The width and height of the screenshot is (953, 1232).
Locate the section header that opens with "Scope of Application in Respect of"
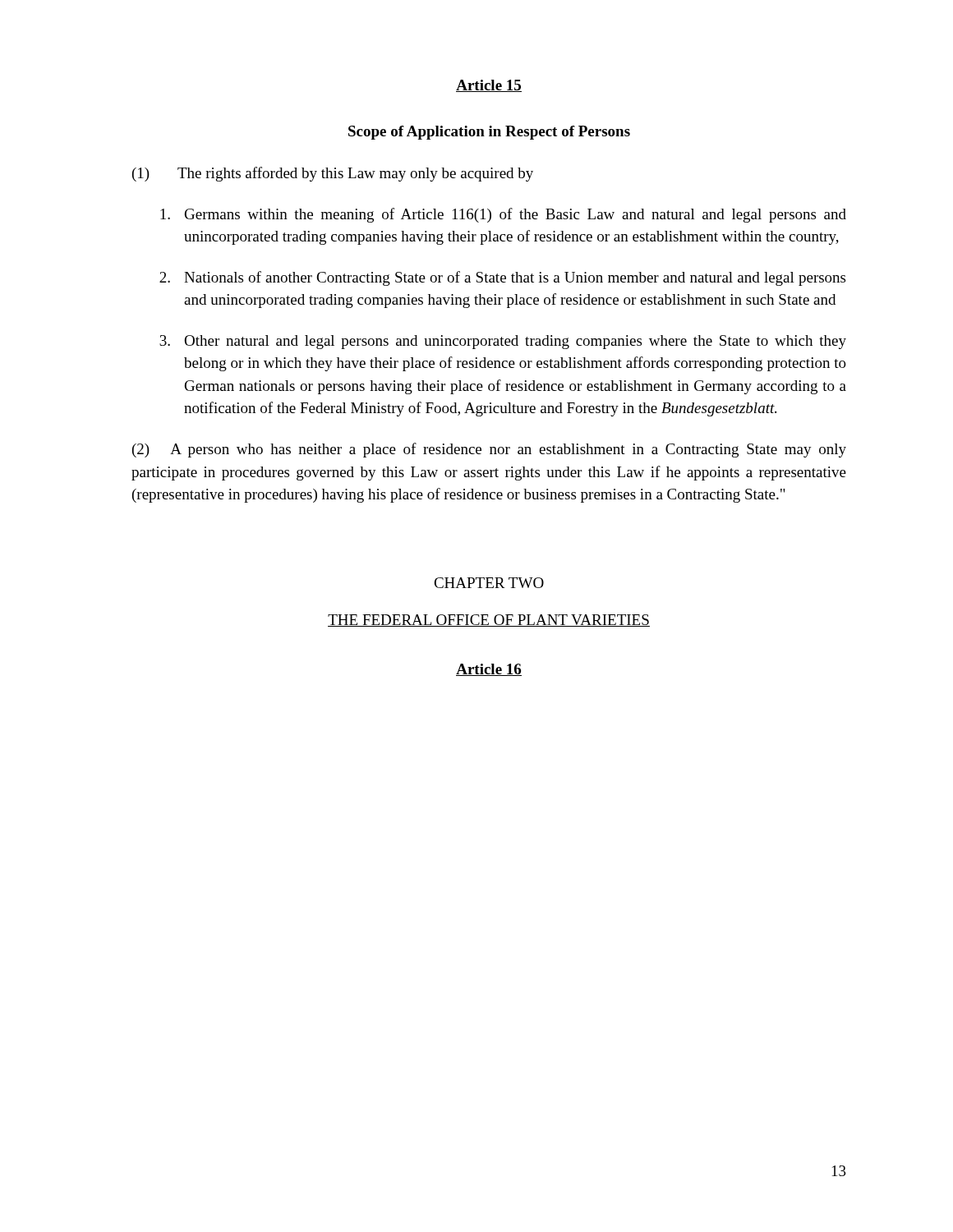pyautogui.click(x=489, y=131)
